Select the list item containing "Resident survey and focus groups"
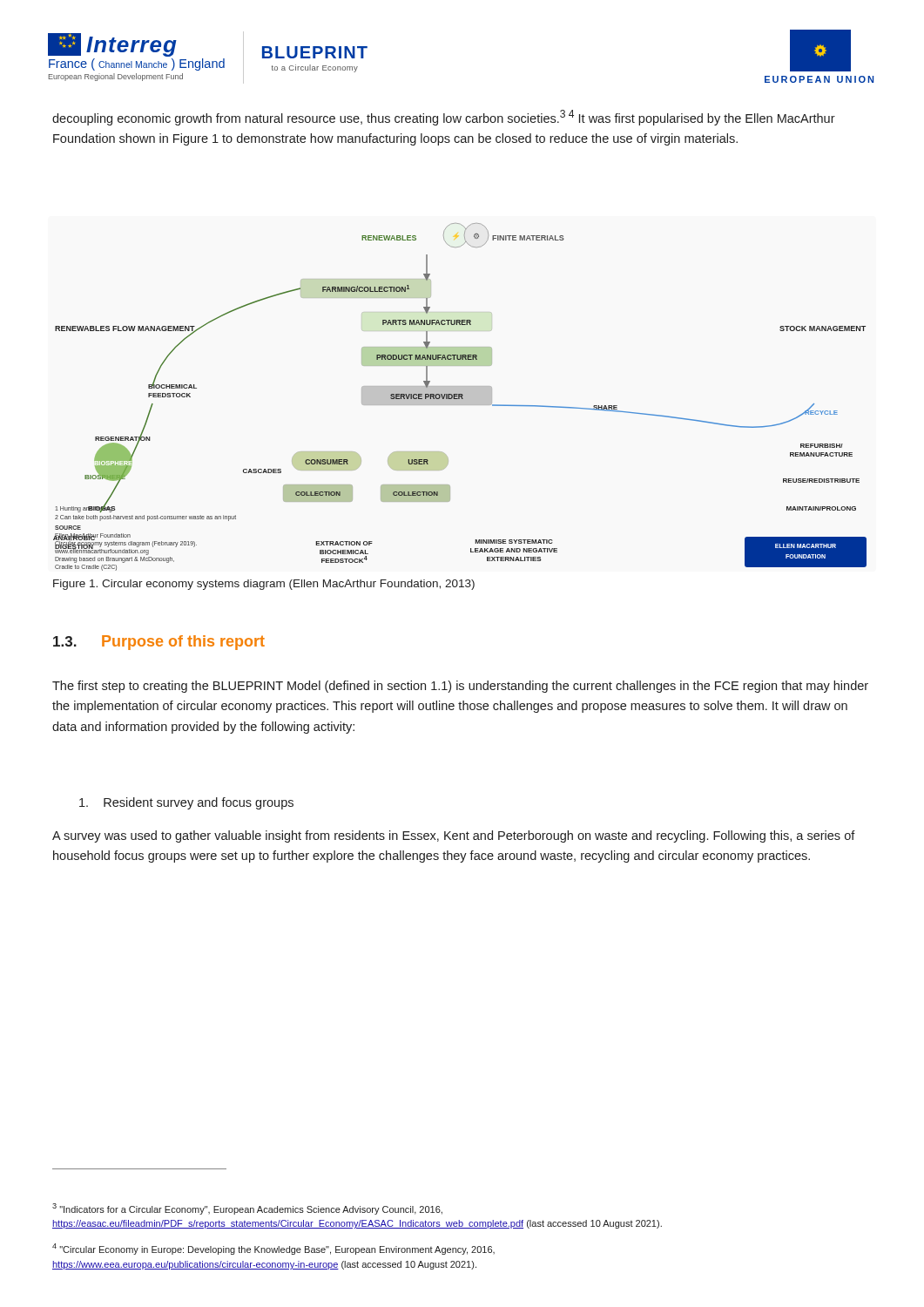 (186, 802)
